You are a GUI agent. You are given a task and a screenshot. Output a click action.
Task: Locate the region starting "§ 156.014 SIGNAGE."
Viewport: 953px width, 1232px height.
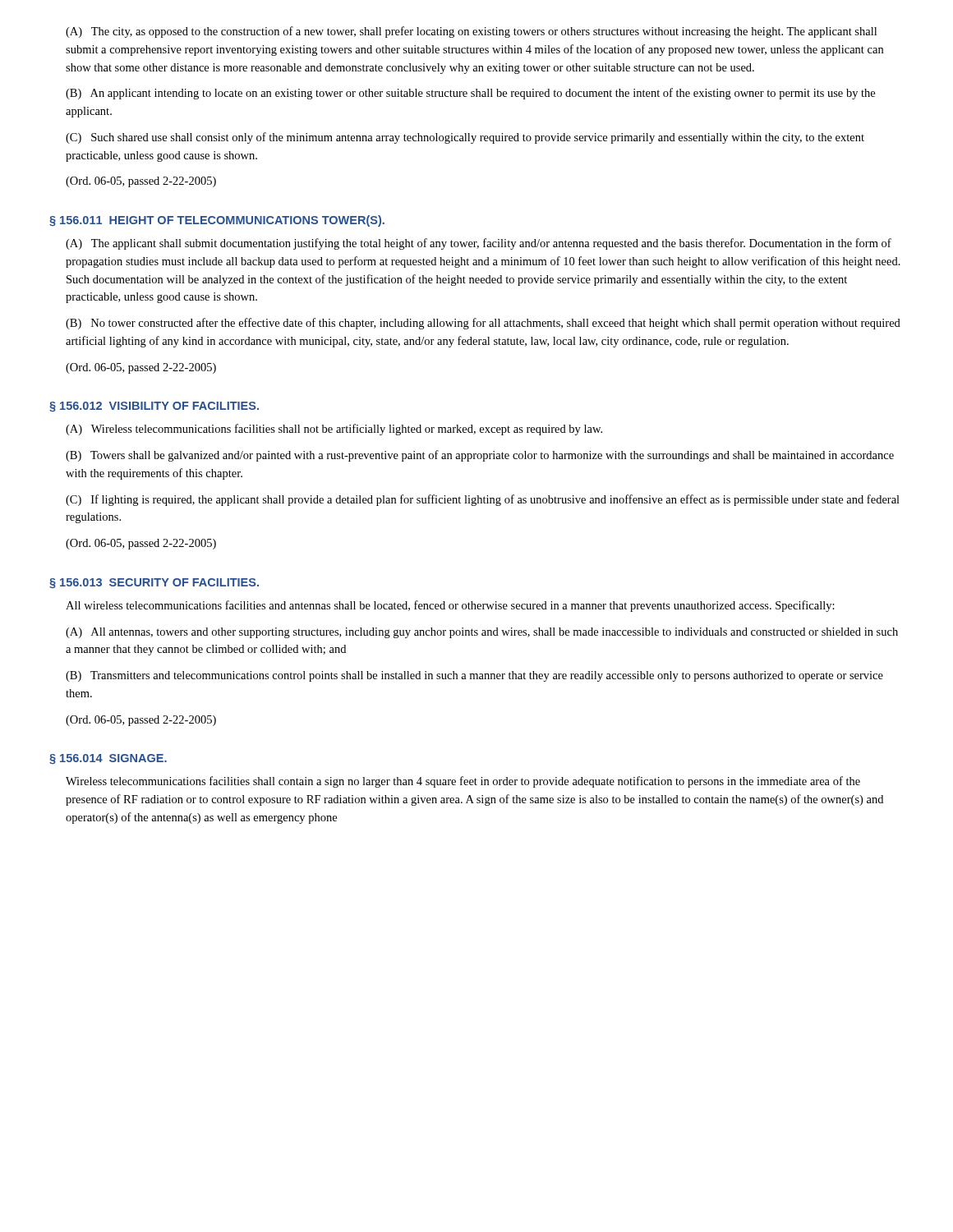108,758
